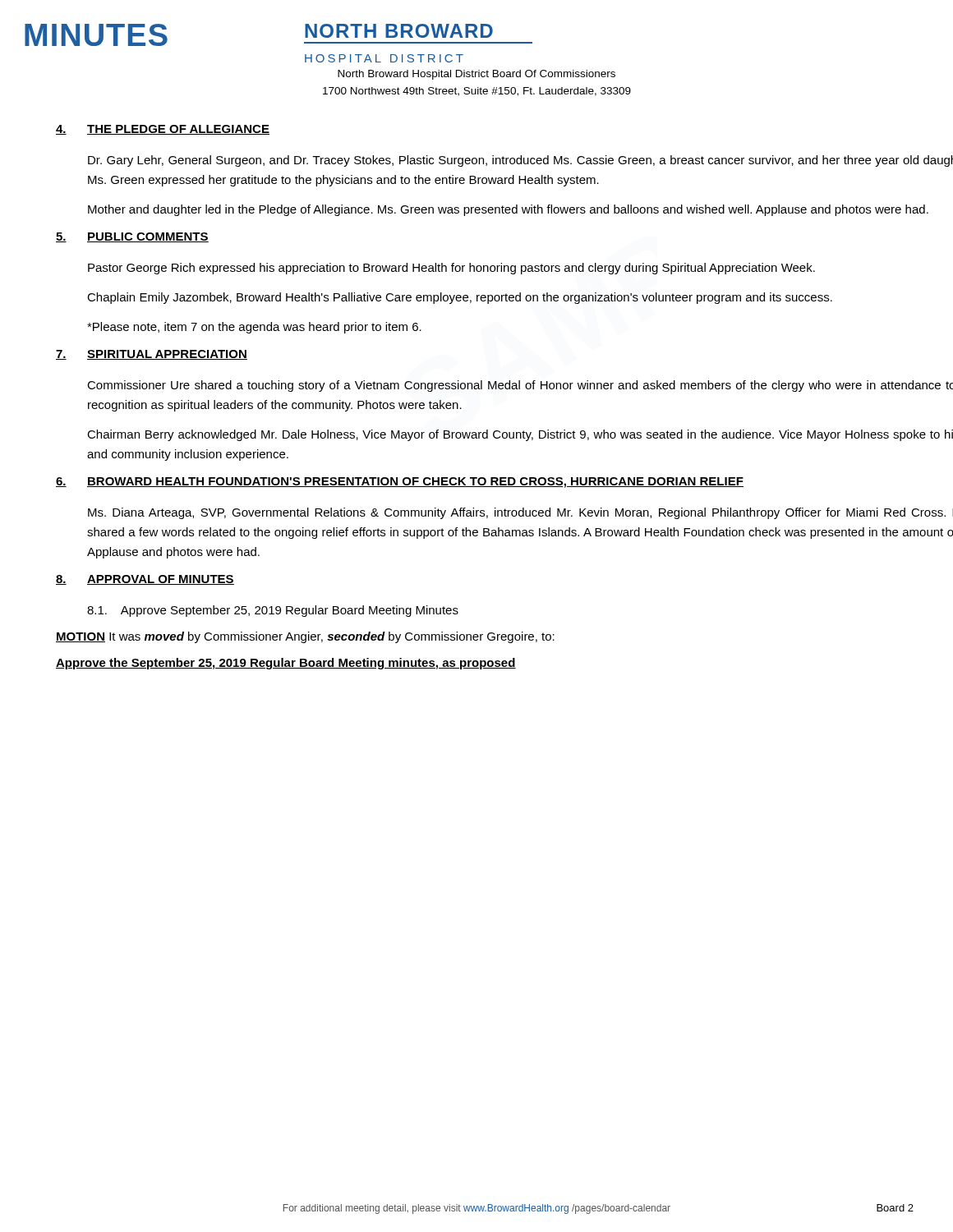Click on the text starting "8. APPROVAL OF MINUTES"
The width and height of the screenshot is (953, 1232).
tap(145, 580)
